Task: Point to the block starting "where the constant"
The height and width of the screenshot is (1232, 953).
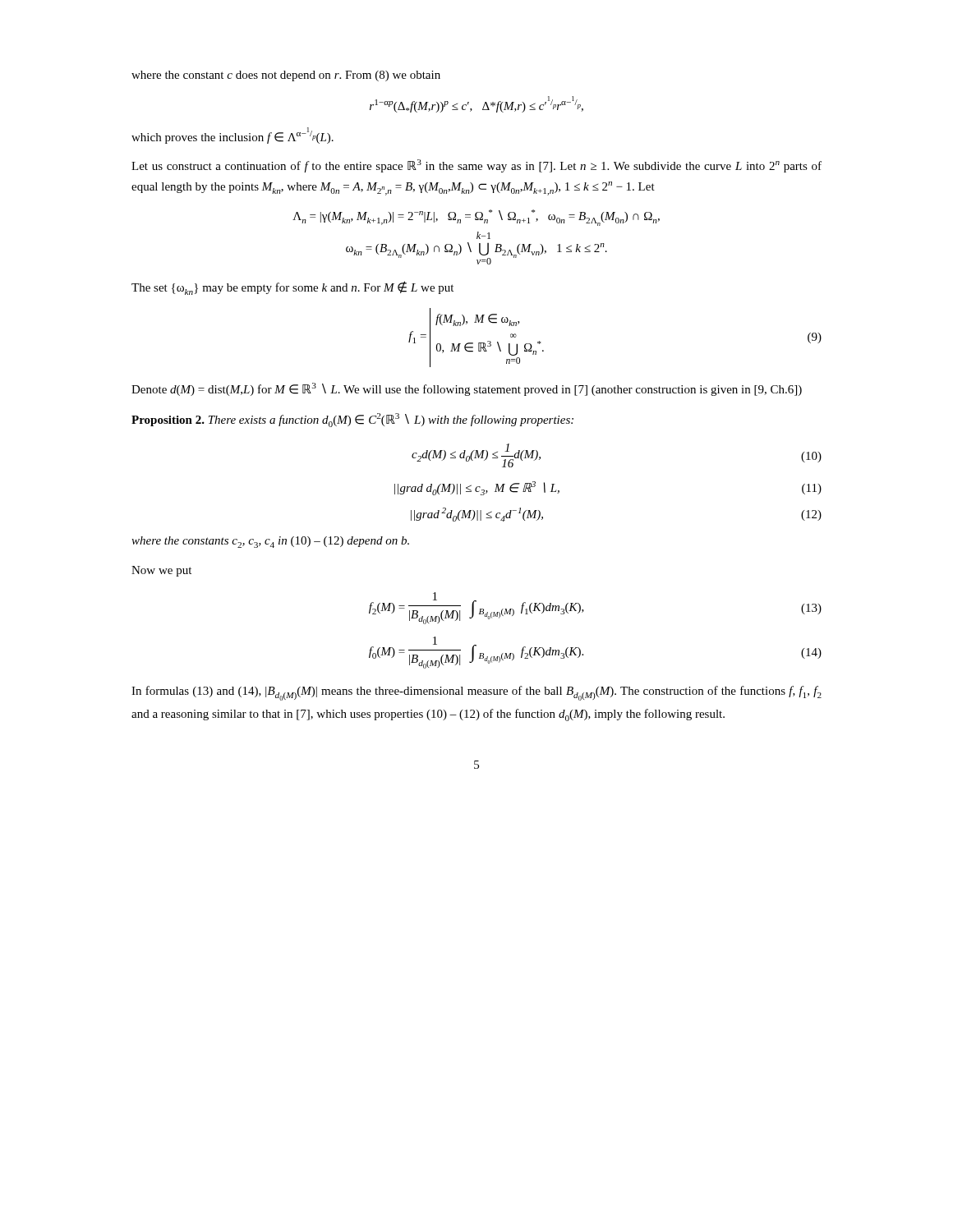Action: tap(286, 76)
